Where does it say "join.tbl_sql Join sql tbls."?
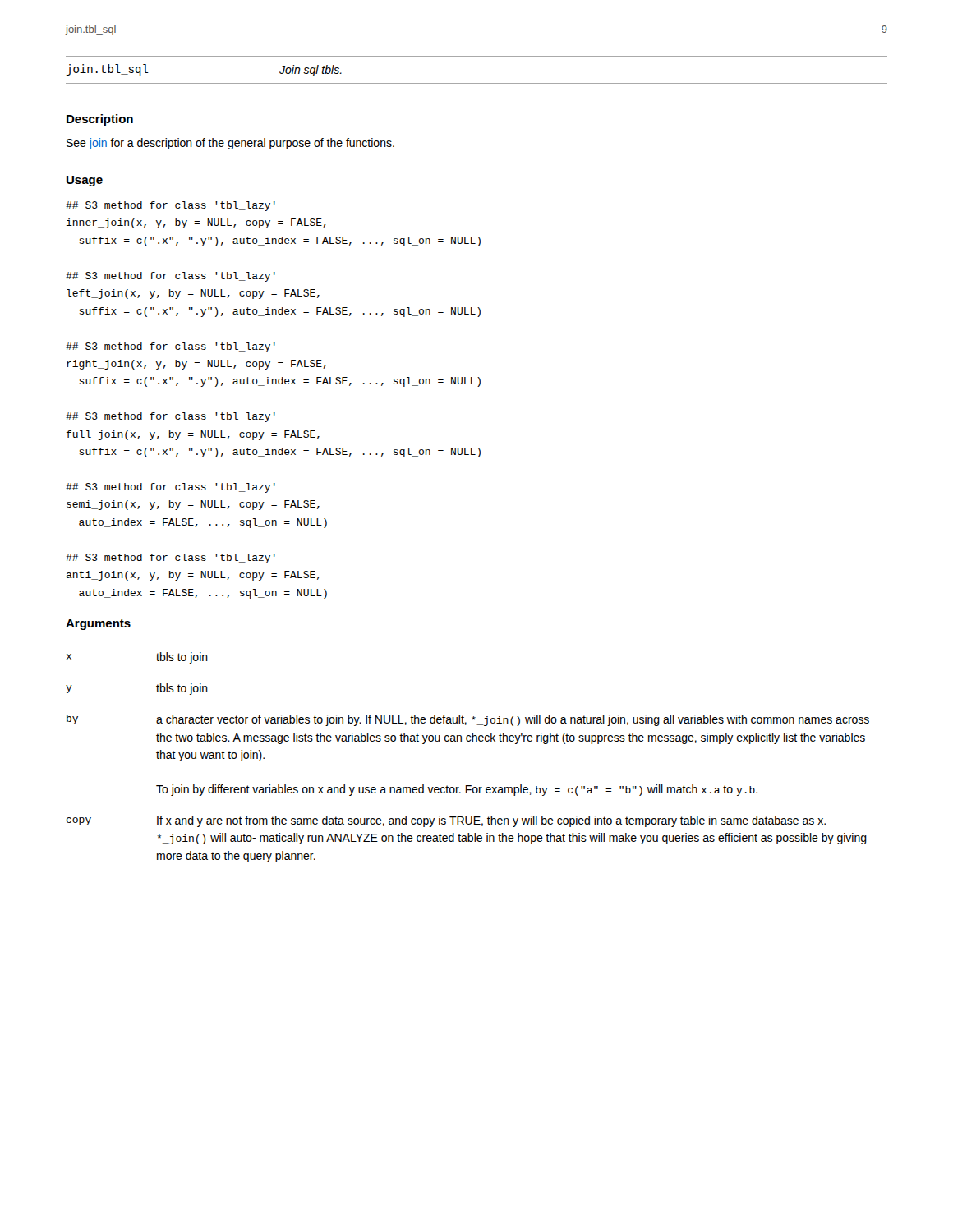This screenshot has width=953, height=1232. click(110, 69)
